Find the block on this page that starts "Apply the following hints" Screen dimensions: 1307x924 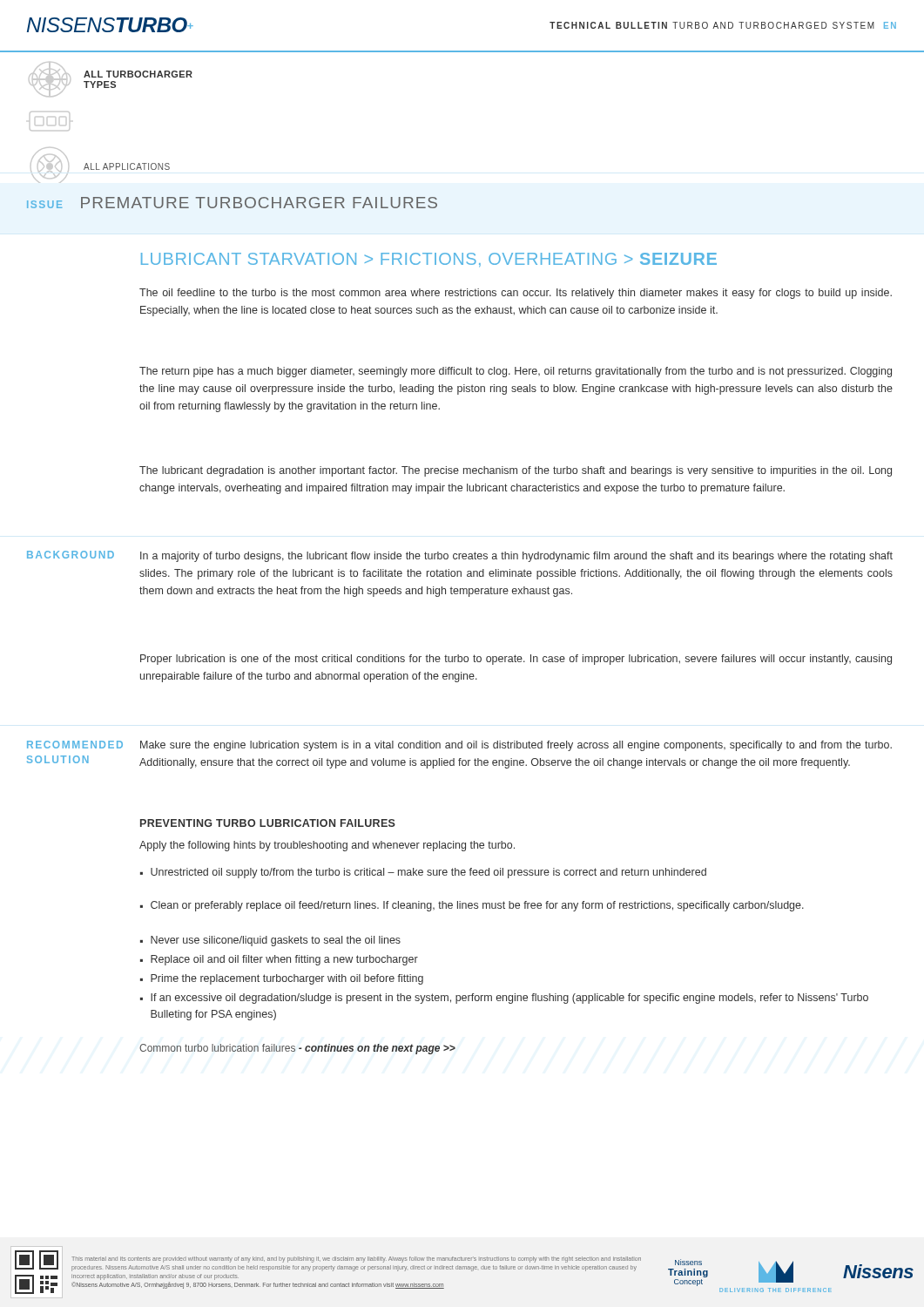[x=328, y=845]
